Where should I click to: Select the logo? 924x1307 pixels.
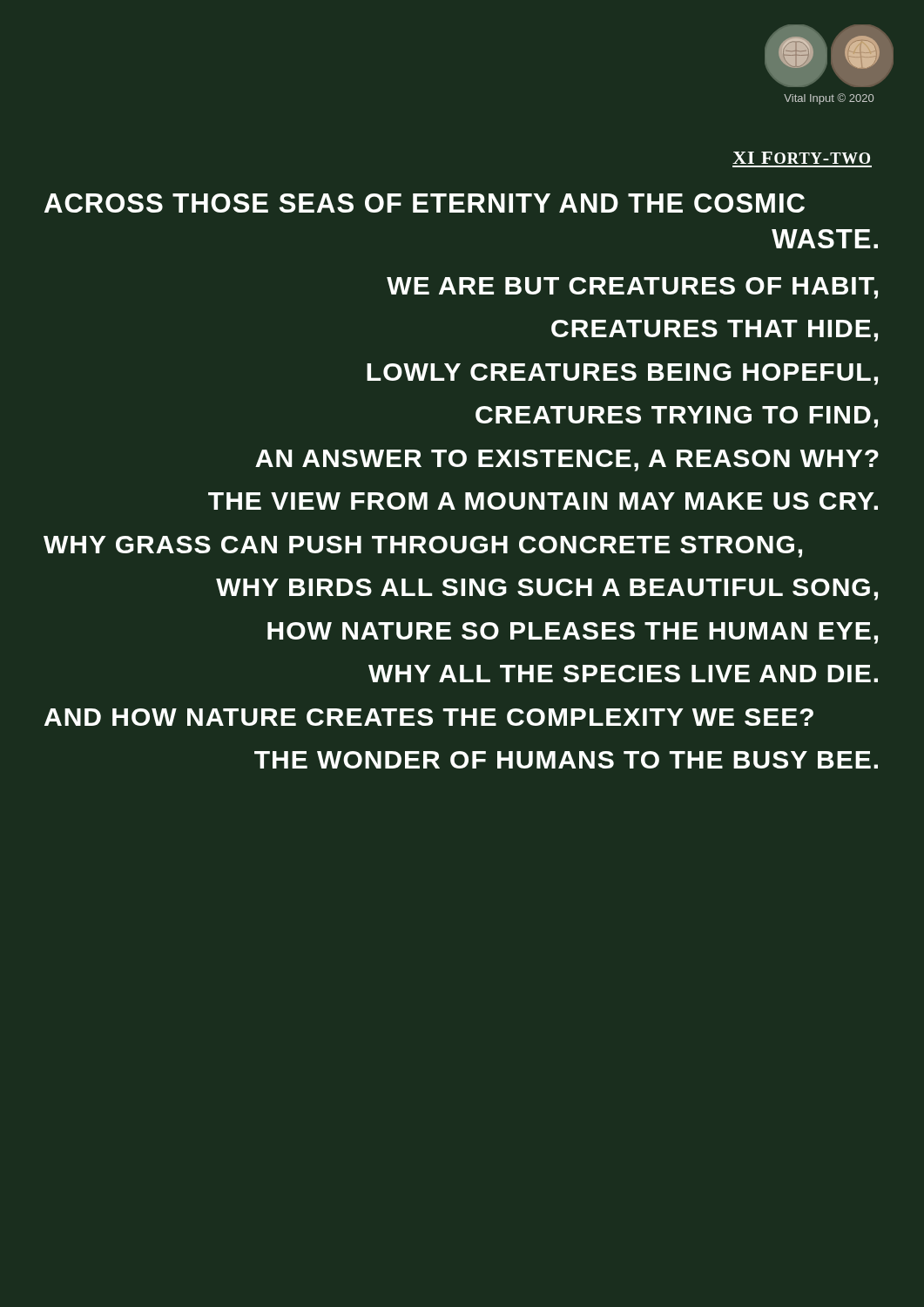pyautogui.click(x=829, y=65)
